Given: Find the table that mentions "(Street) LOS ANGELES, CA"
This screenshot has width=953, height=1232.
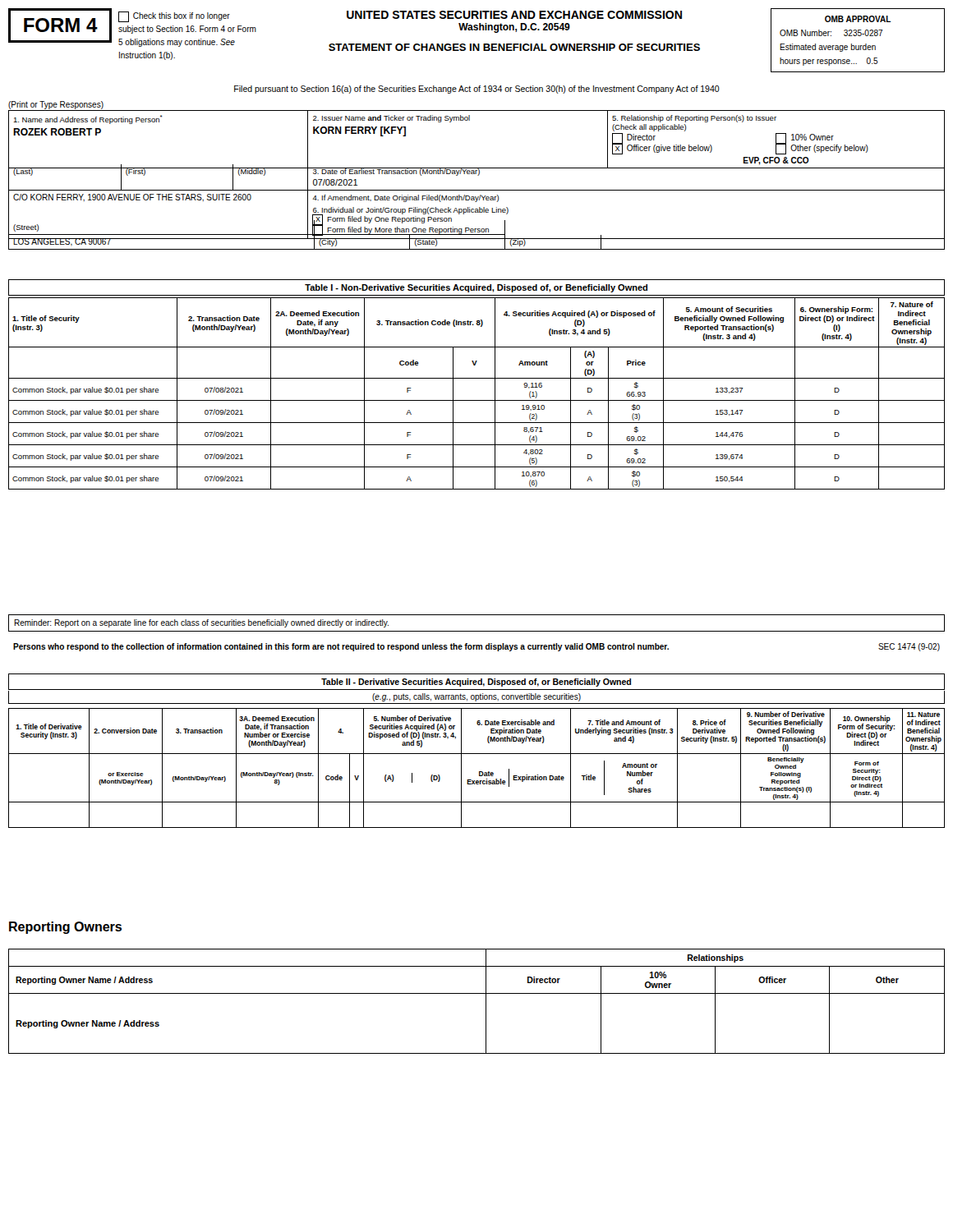Looking at the screenshot, I should pyautogui.click(x=476, y=235).
